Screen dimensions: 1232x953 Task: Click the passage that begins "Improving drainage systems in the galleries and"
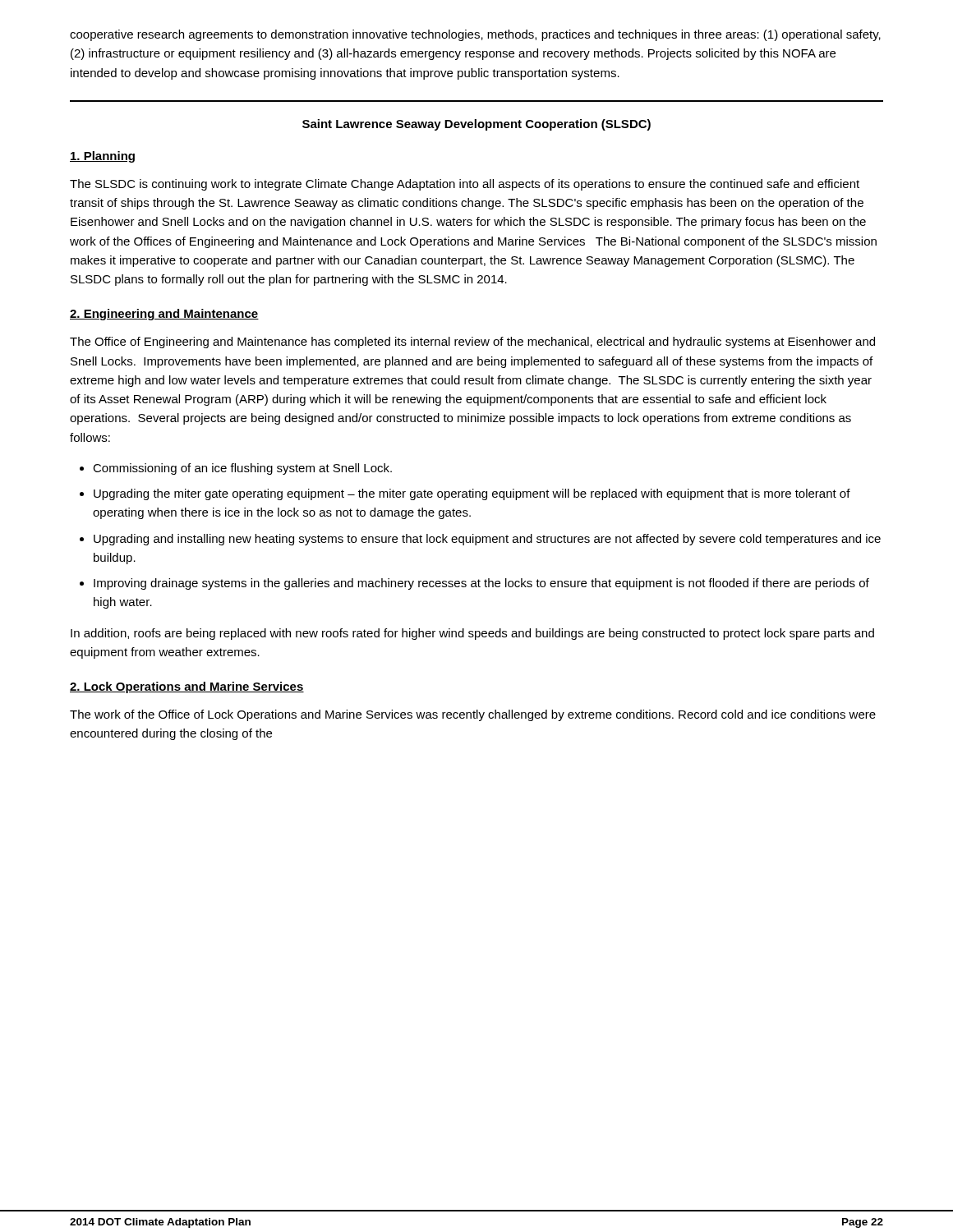point(481,592)
